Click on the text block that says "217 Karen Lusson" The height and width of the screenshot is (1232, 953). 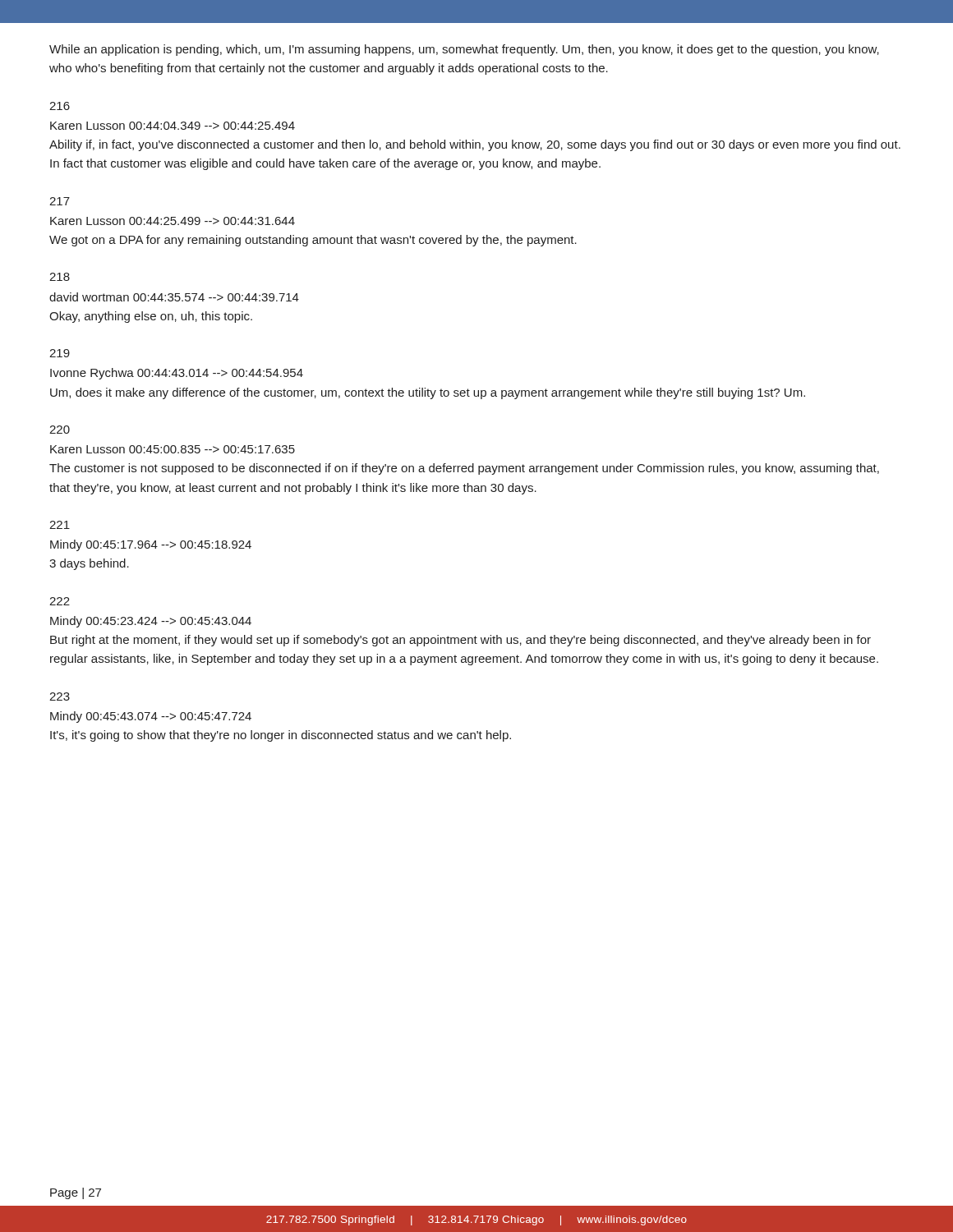tap(60, 201)
